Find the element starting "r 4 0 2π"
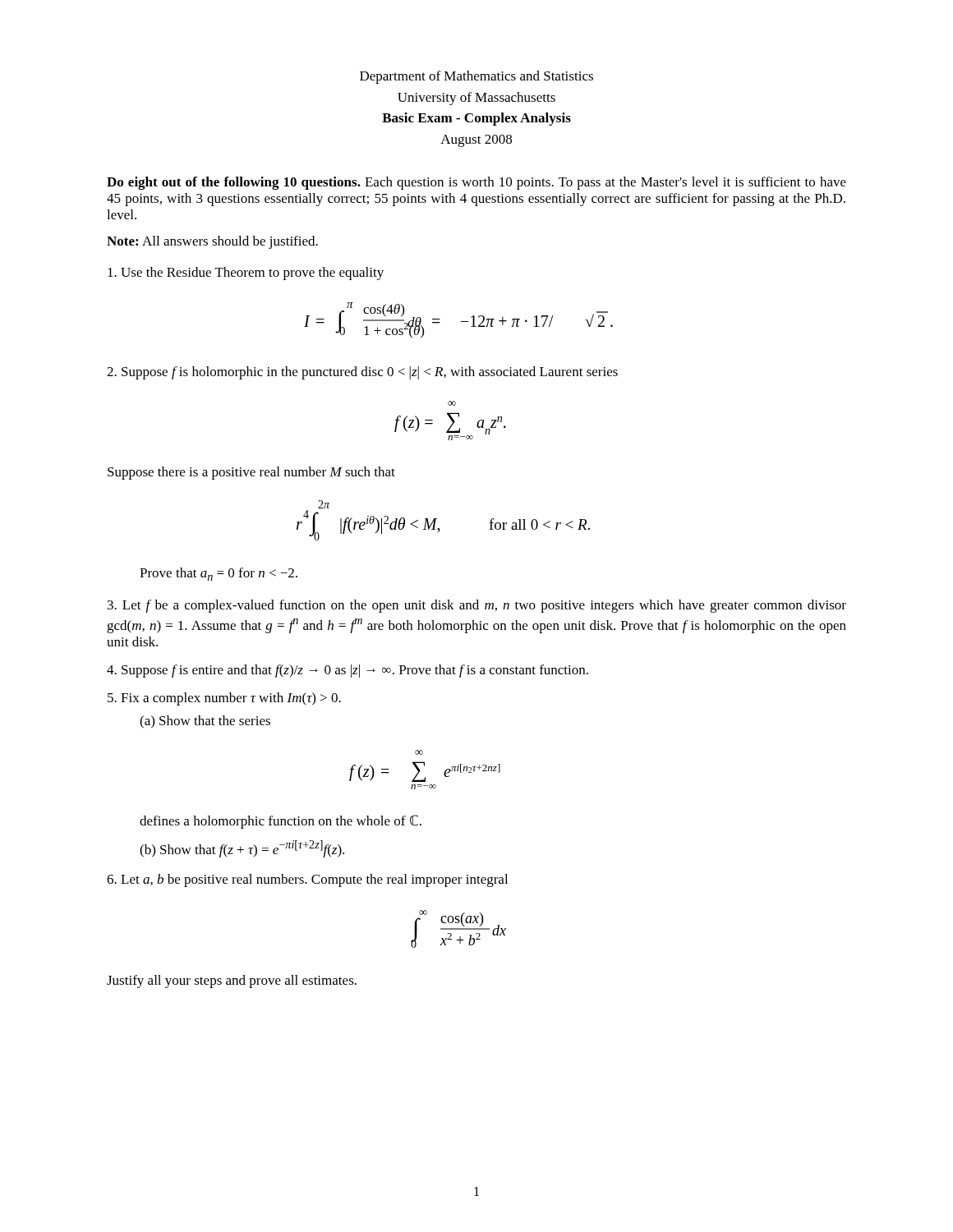The width and height of the screenshot is (953, 1232). click(324, 504)
